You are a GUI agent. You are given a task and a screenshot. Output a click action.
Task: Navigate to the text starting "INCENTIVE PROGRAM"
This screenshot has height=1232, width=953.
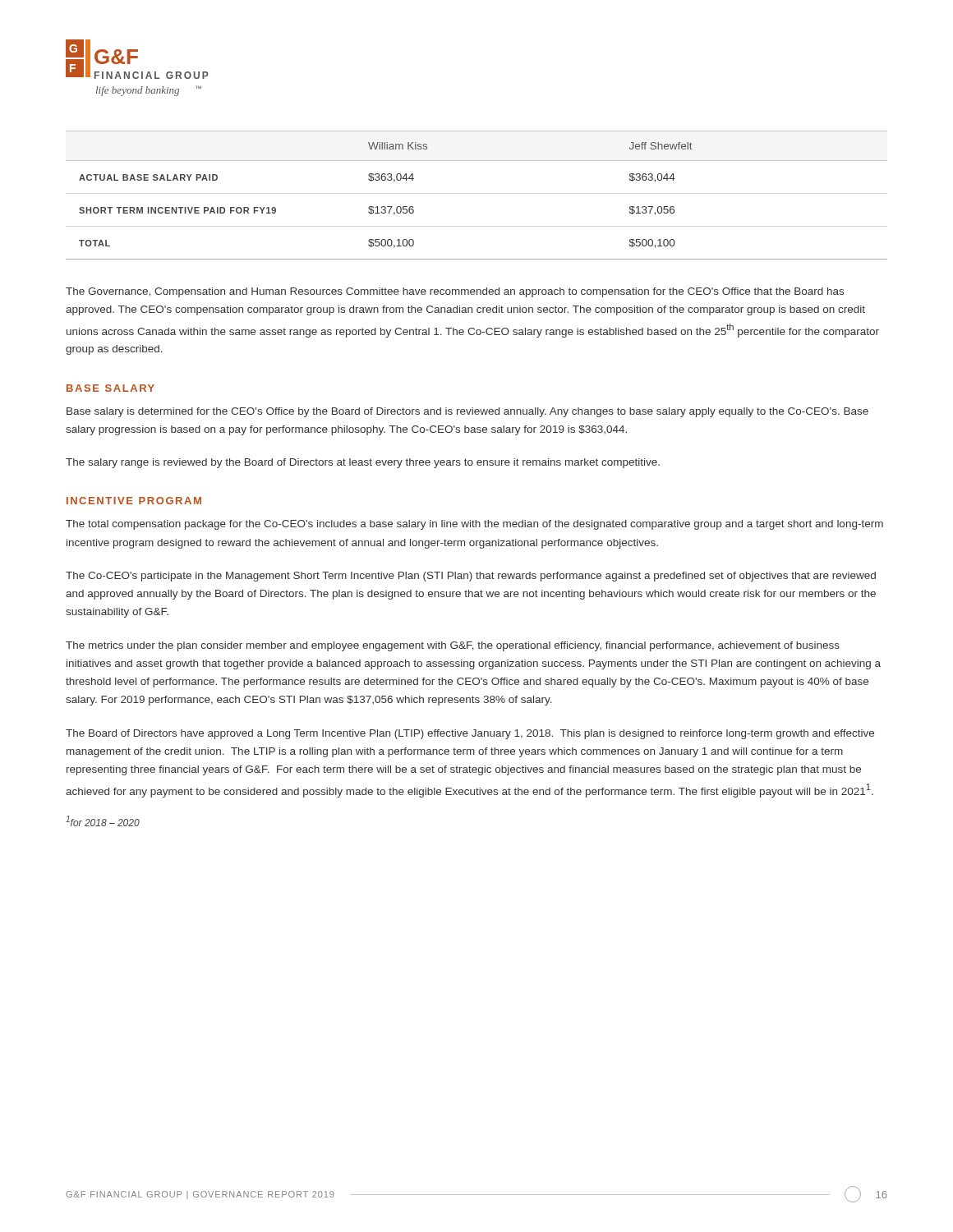135,501
